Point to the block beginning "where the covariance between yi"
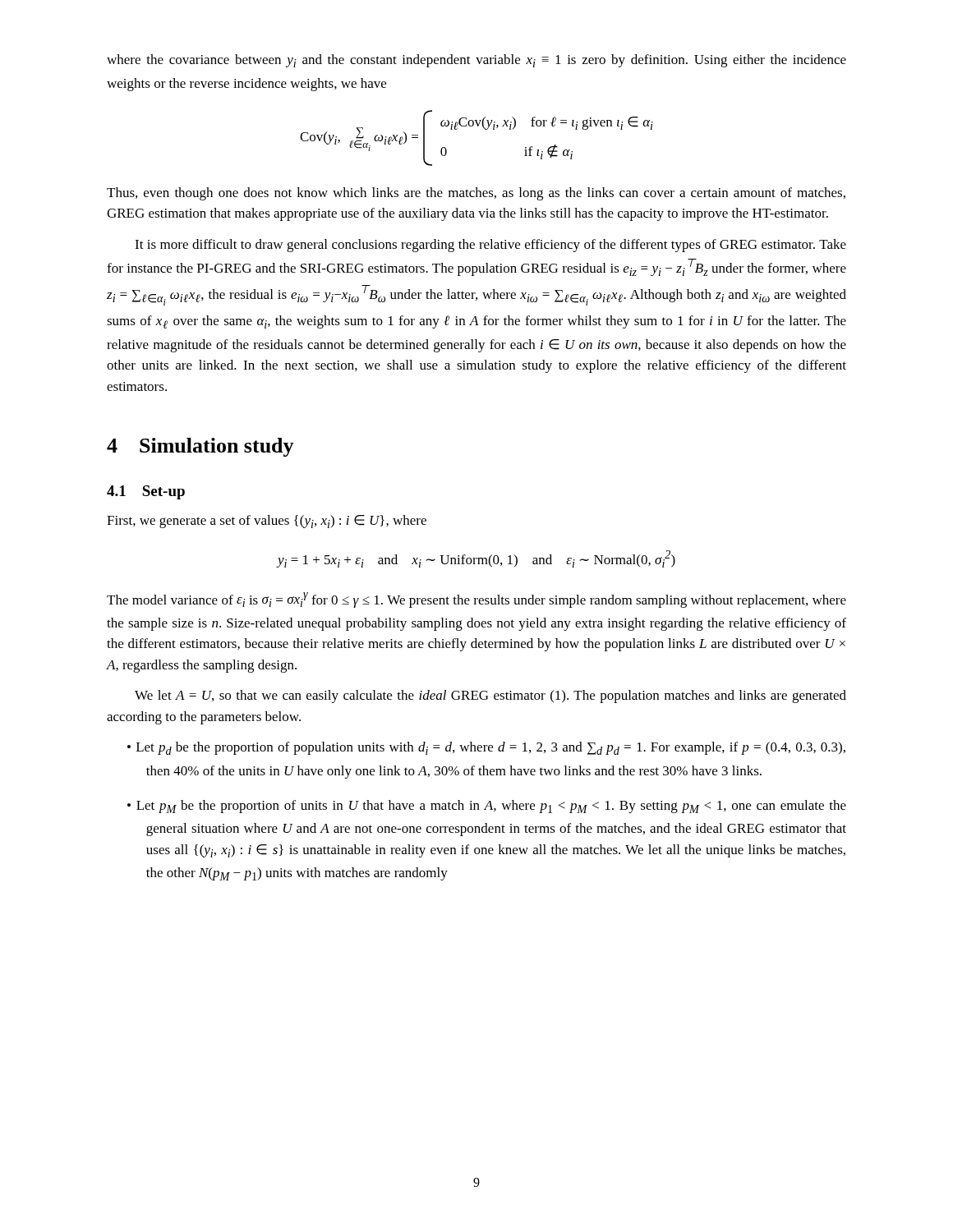This screenshot has width=953, height=1232. [476, 72]
